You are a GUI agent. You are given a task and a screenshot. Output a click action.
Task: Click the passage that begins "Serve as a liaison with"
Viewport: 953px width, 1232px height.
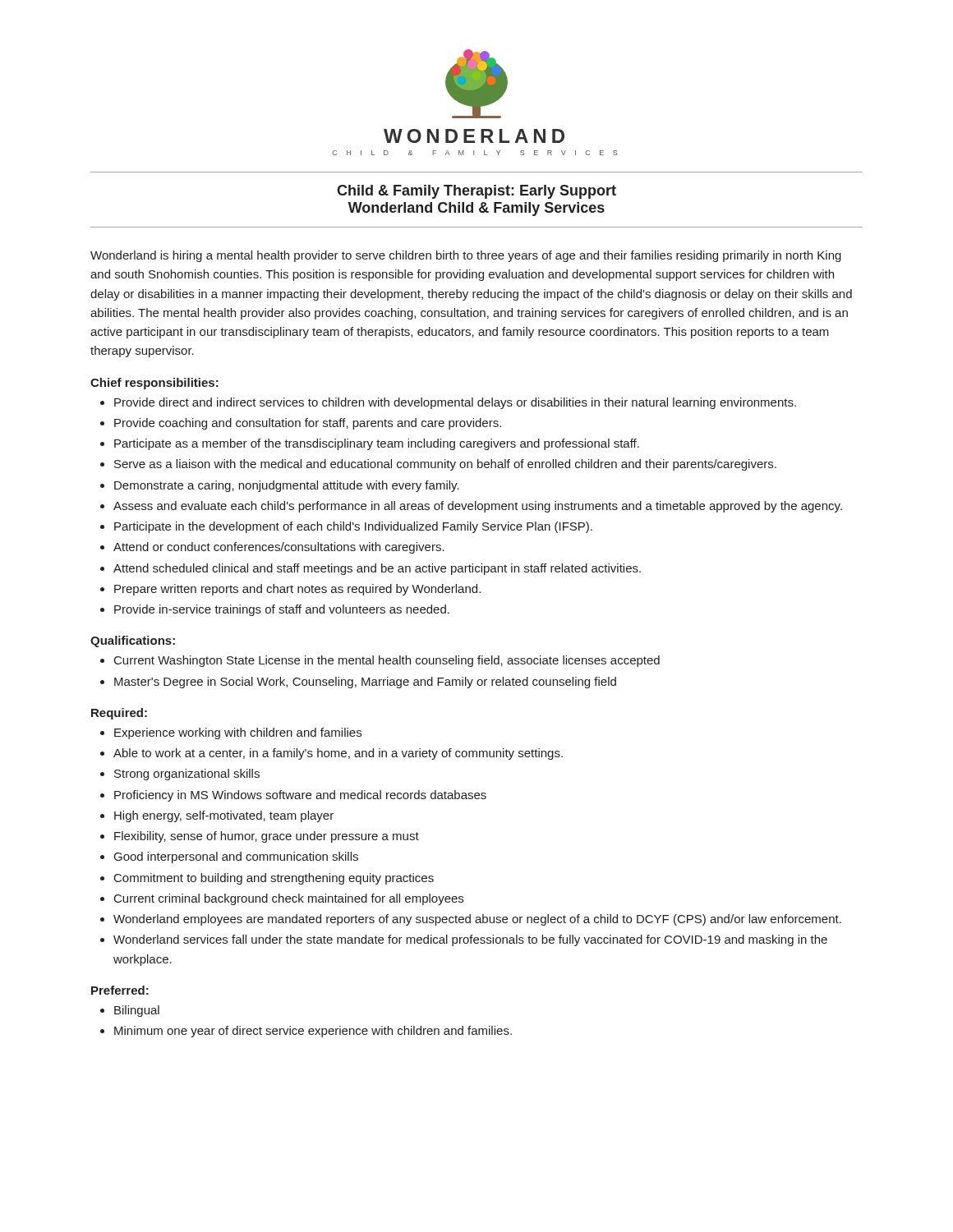pyautogui.click(x=445, y=464)
